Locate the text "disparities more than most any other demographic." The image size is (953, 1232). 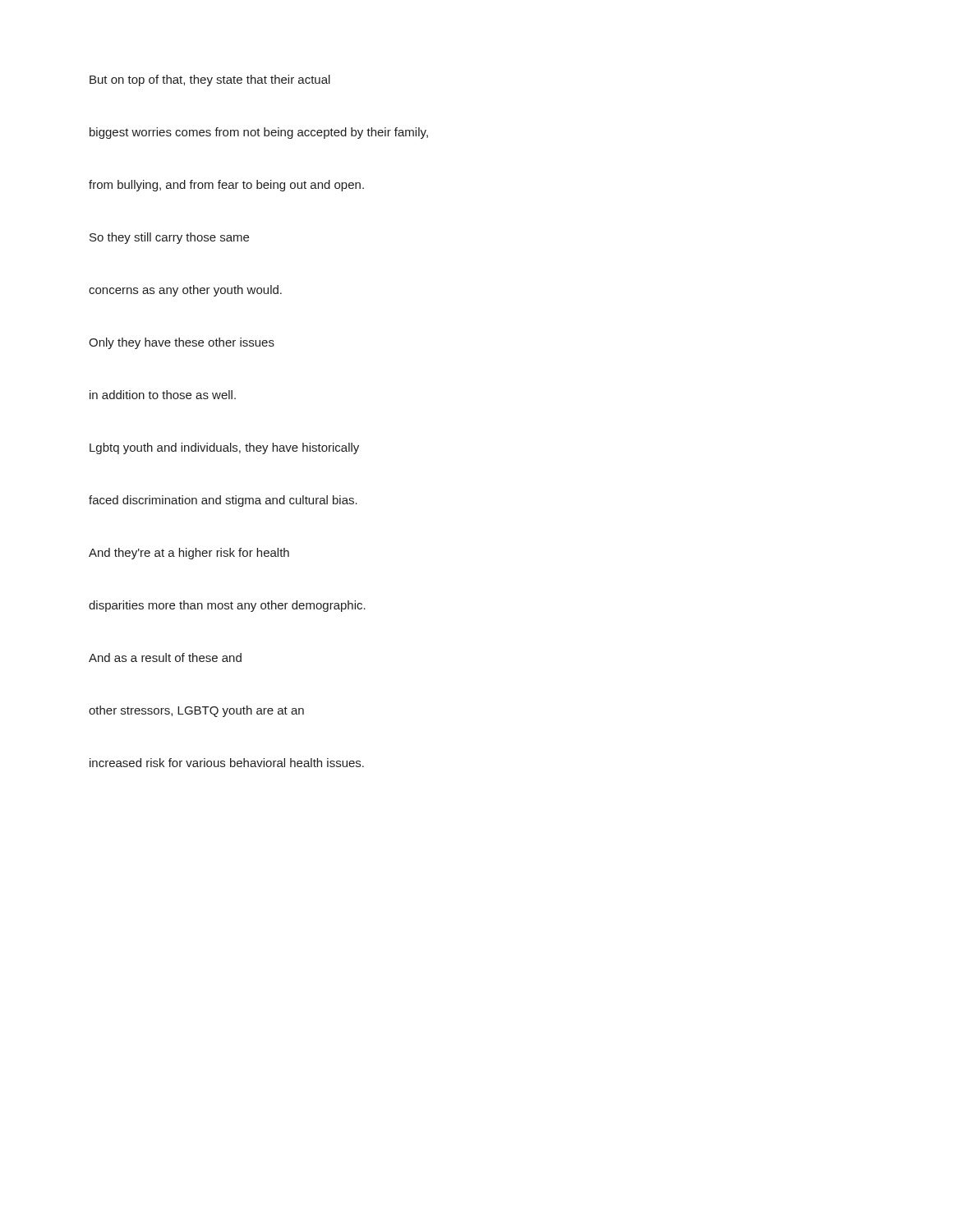coord(227,605)
